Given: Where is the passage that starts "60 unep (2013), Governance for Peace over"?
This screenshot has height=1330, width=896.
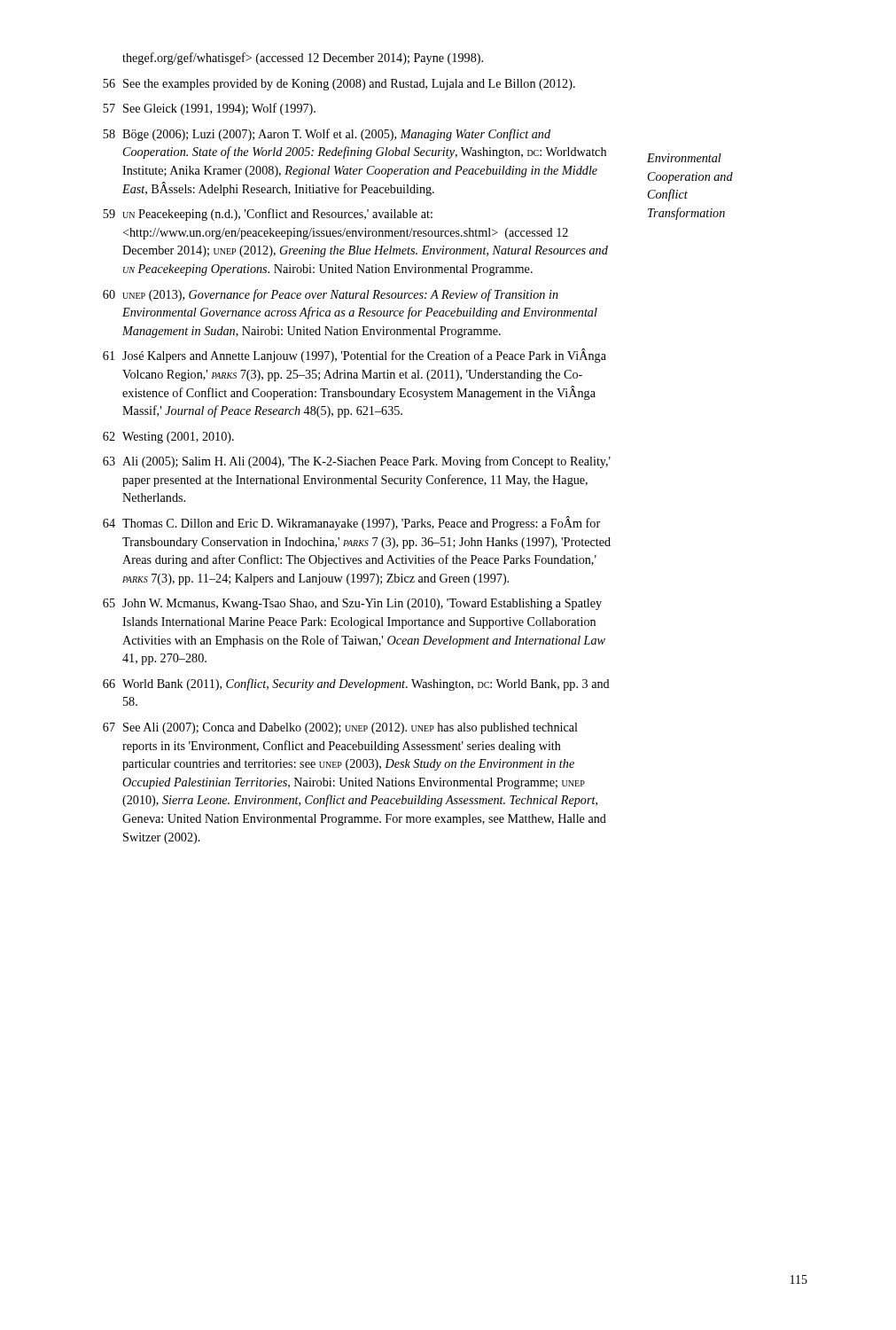Looking at the screenshot, I should 350,312.
